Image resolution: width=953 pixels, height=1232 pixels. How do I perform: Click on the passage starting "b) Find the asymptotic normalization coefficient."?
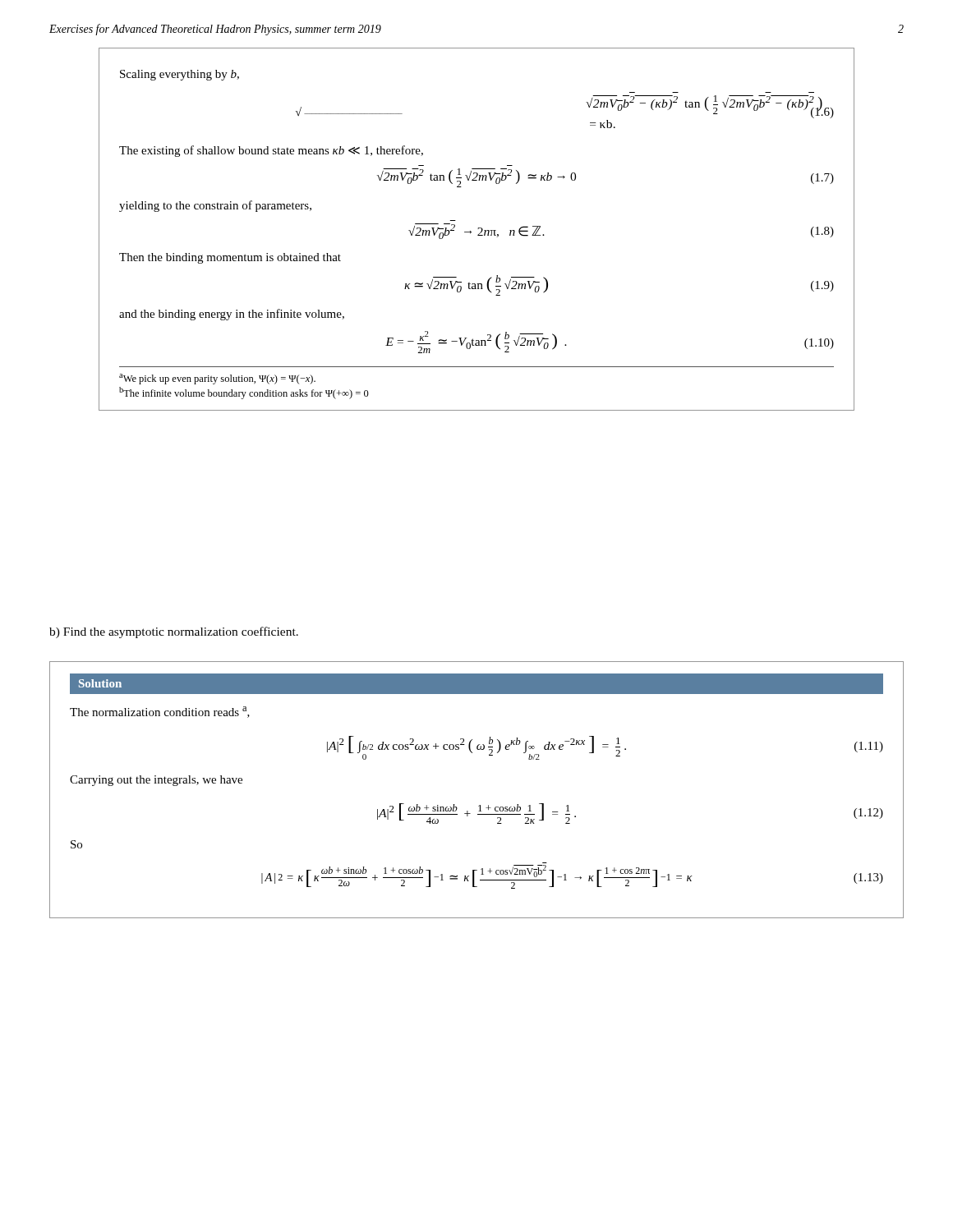click(174, 631)
